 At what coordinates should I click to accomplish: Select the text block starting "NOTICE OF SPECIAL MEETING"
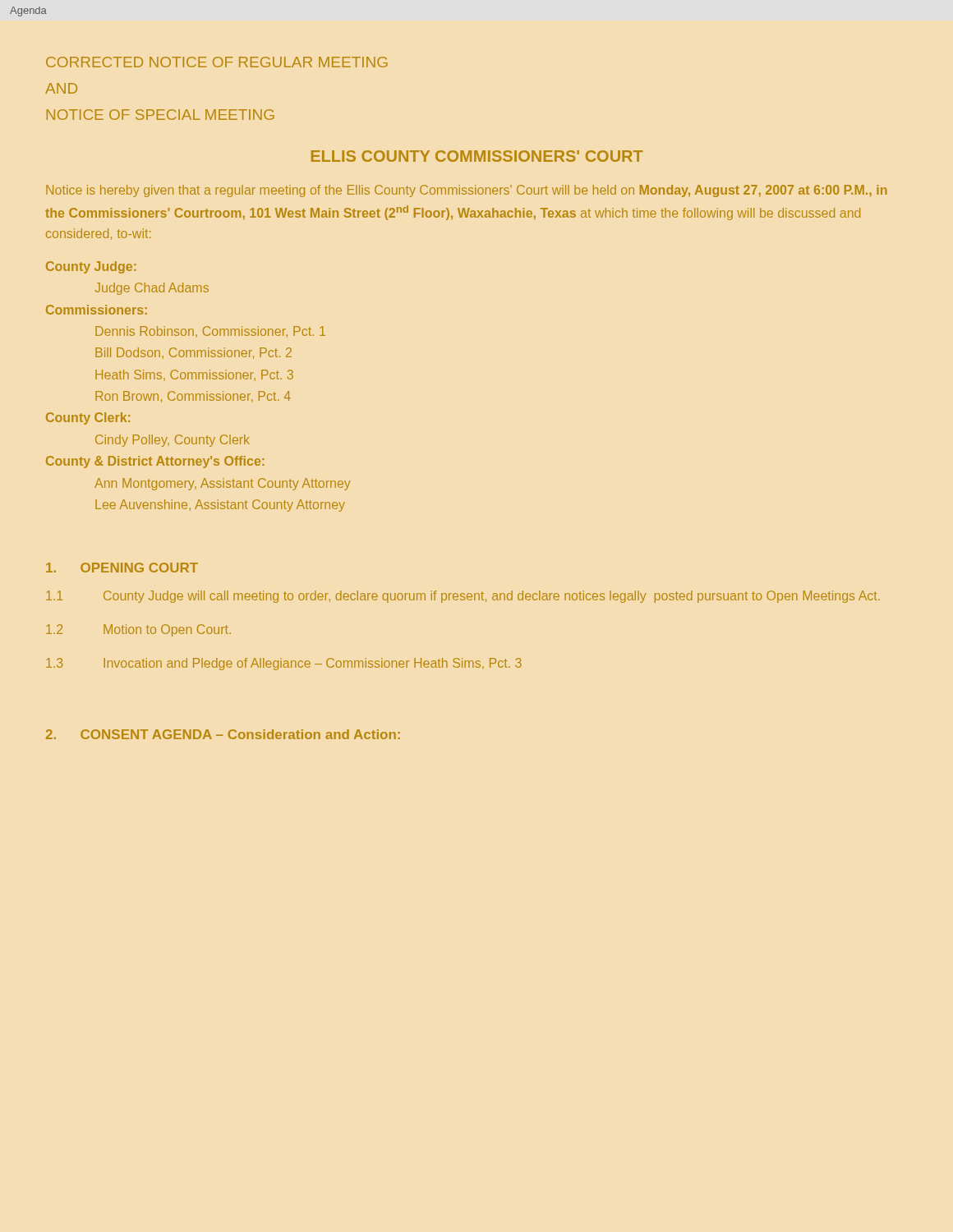click(160, 115)
